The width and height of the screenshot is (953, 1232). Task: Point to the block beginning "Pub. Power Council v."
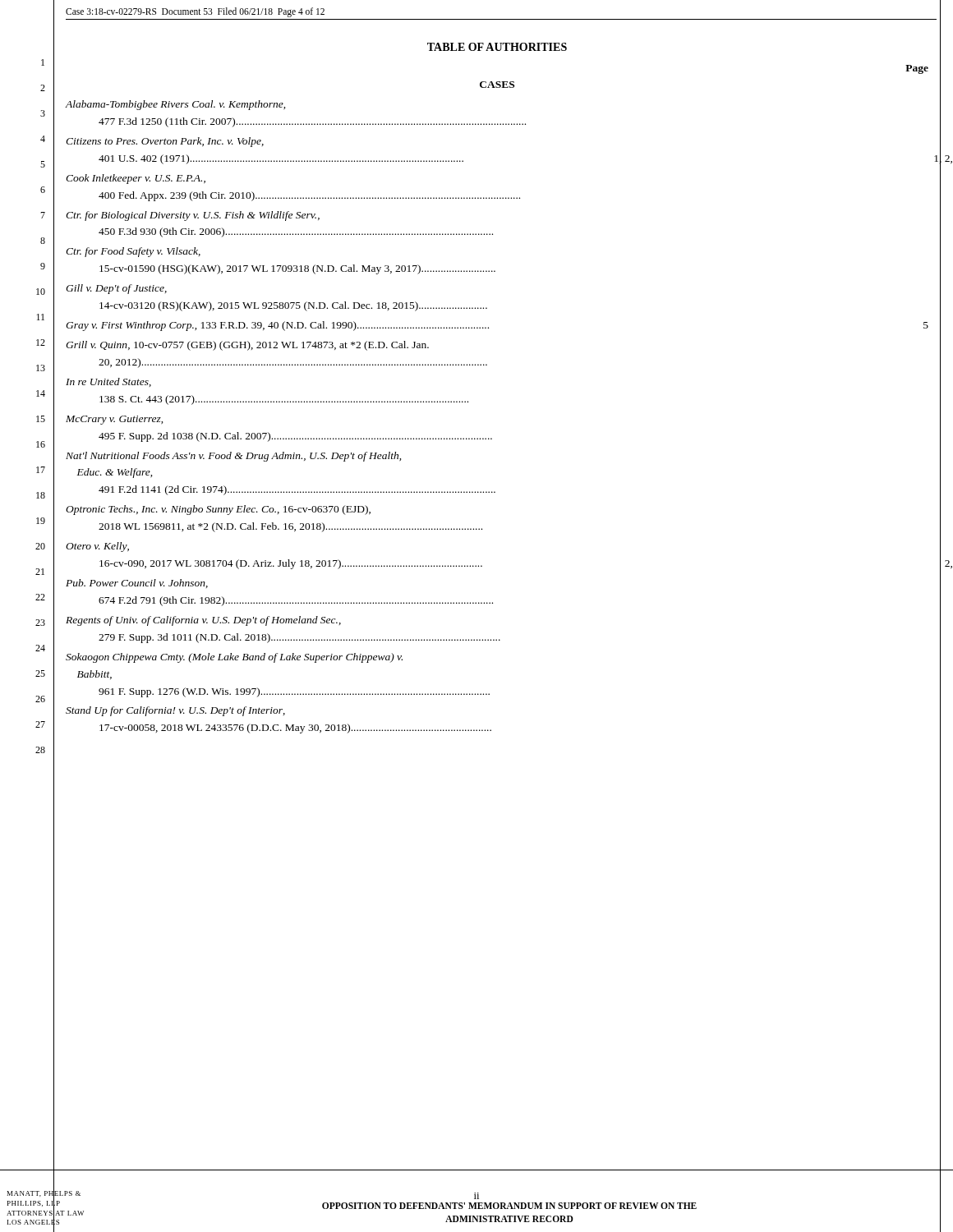pos(497,593)
